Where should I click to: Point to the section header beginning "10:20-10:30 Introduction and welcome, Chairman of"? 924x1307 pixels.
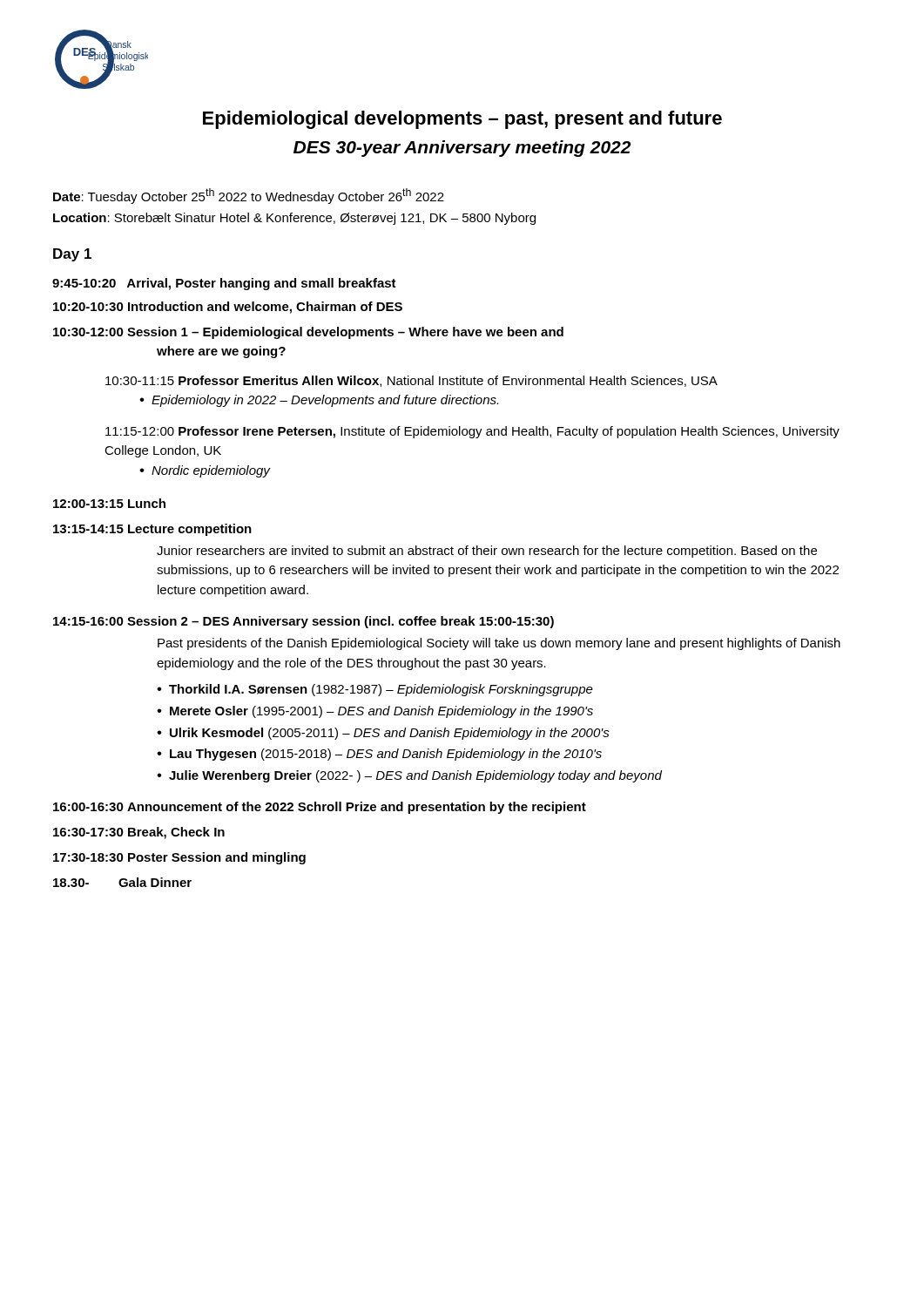[228, 306]
